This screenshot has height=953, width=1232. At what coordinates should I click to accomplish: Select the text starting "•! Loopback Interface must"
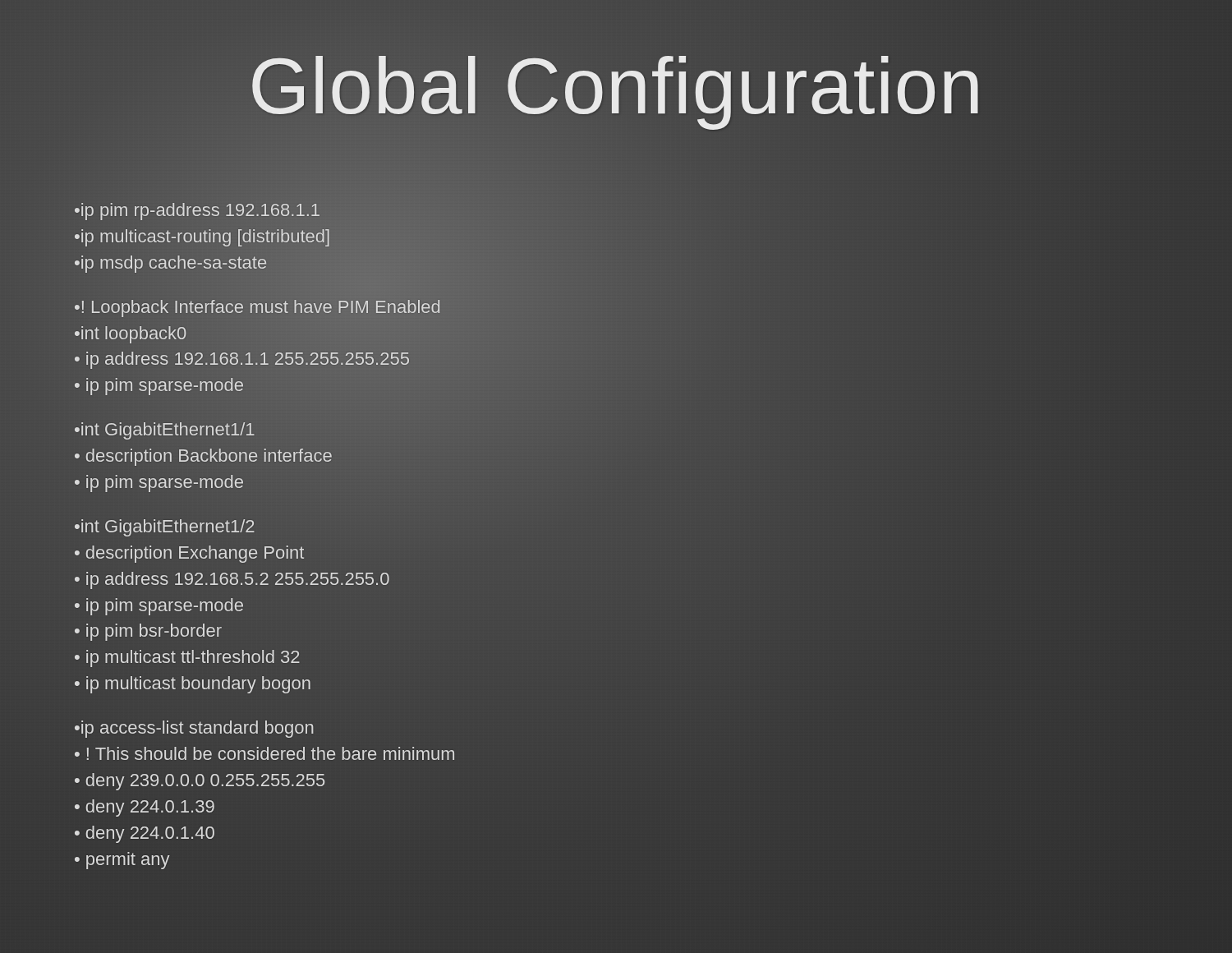(257, 307)
